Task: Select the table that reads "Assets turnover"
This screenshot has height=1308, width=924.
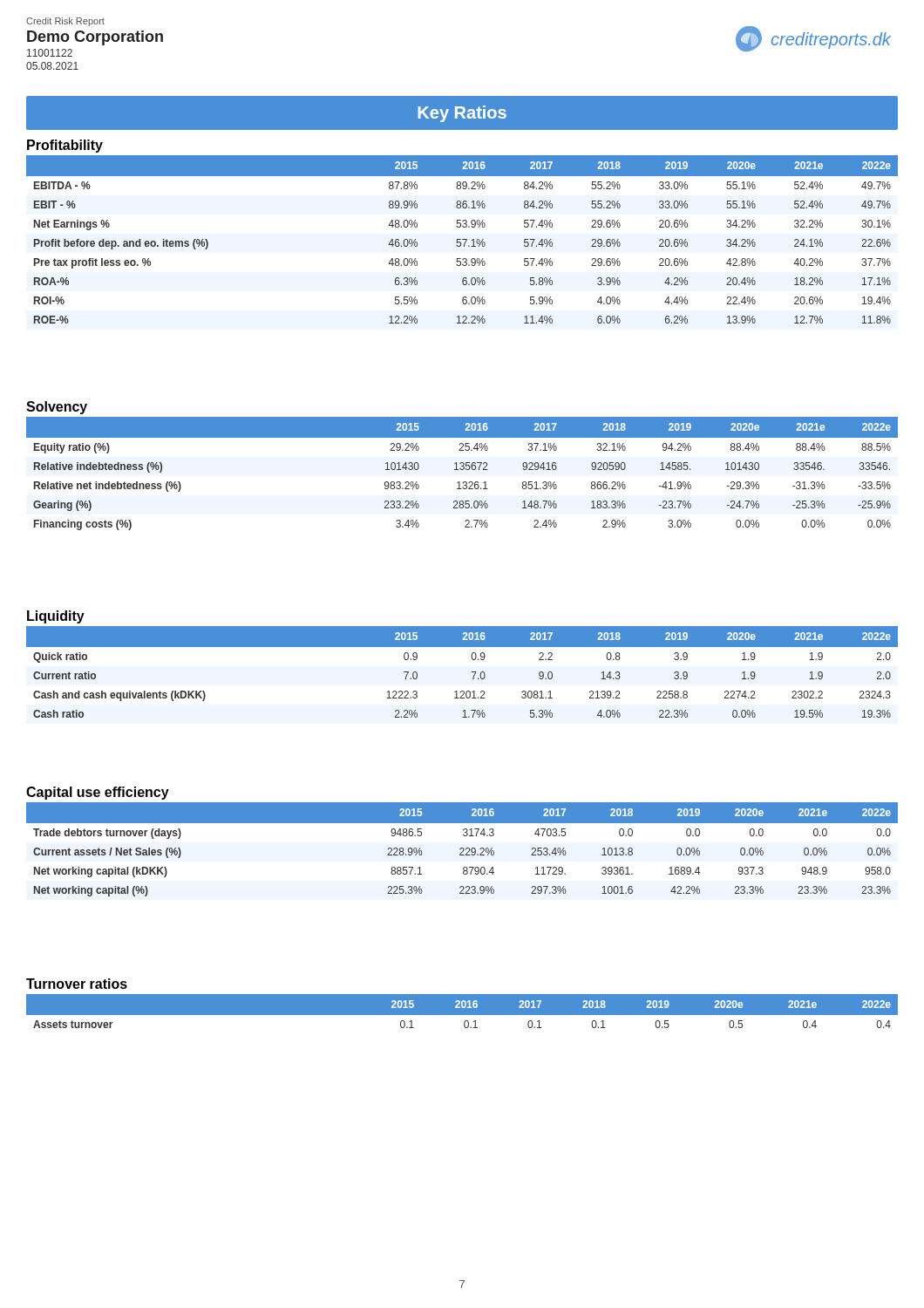Action: (462, 1014)
